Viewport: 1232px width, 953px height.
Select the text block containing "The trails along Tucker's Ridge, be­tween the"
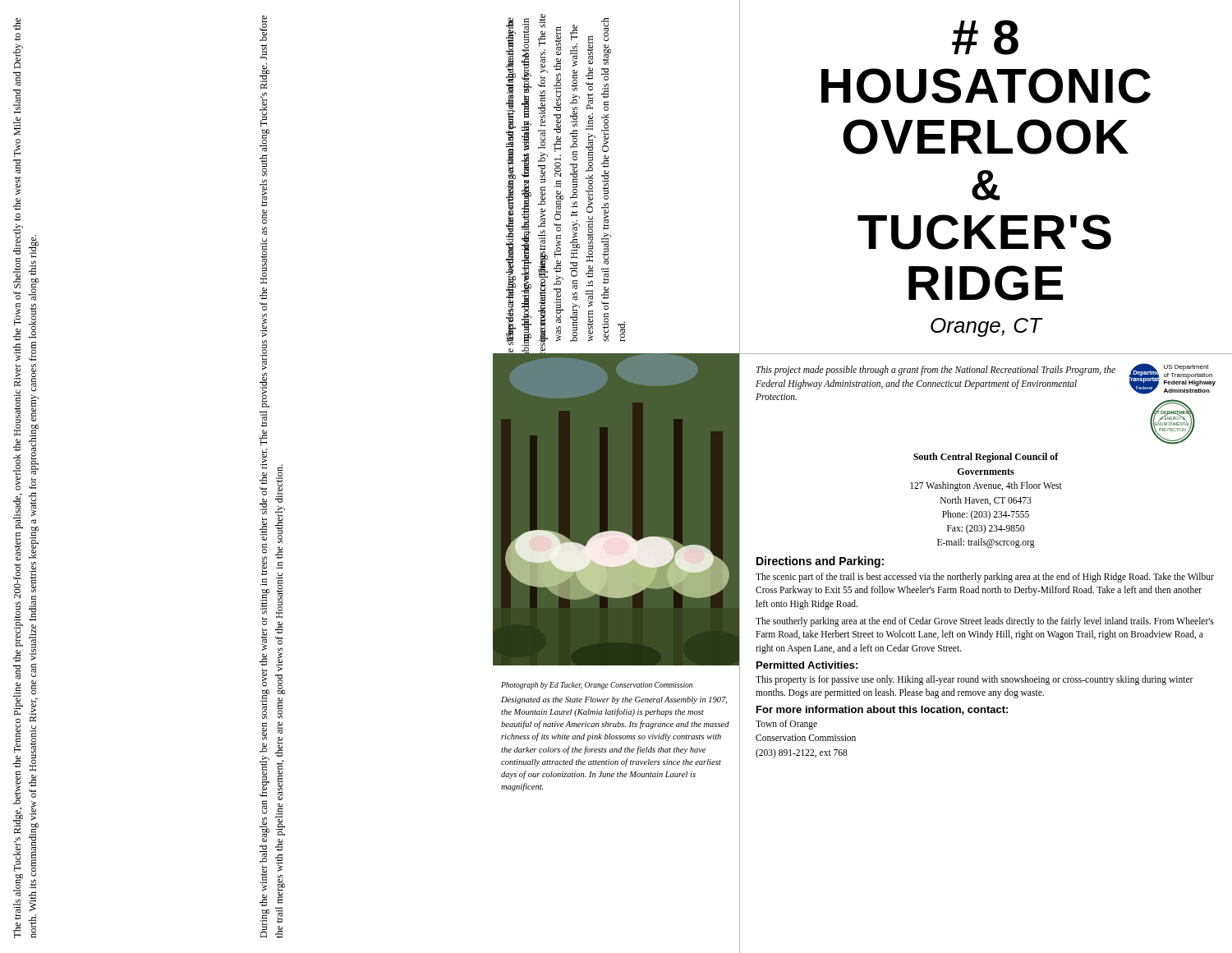[25, 478]
